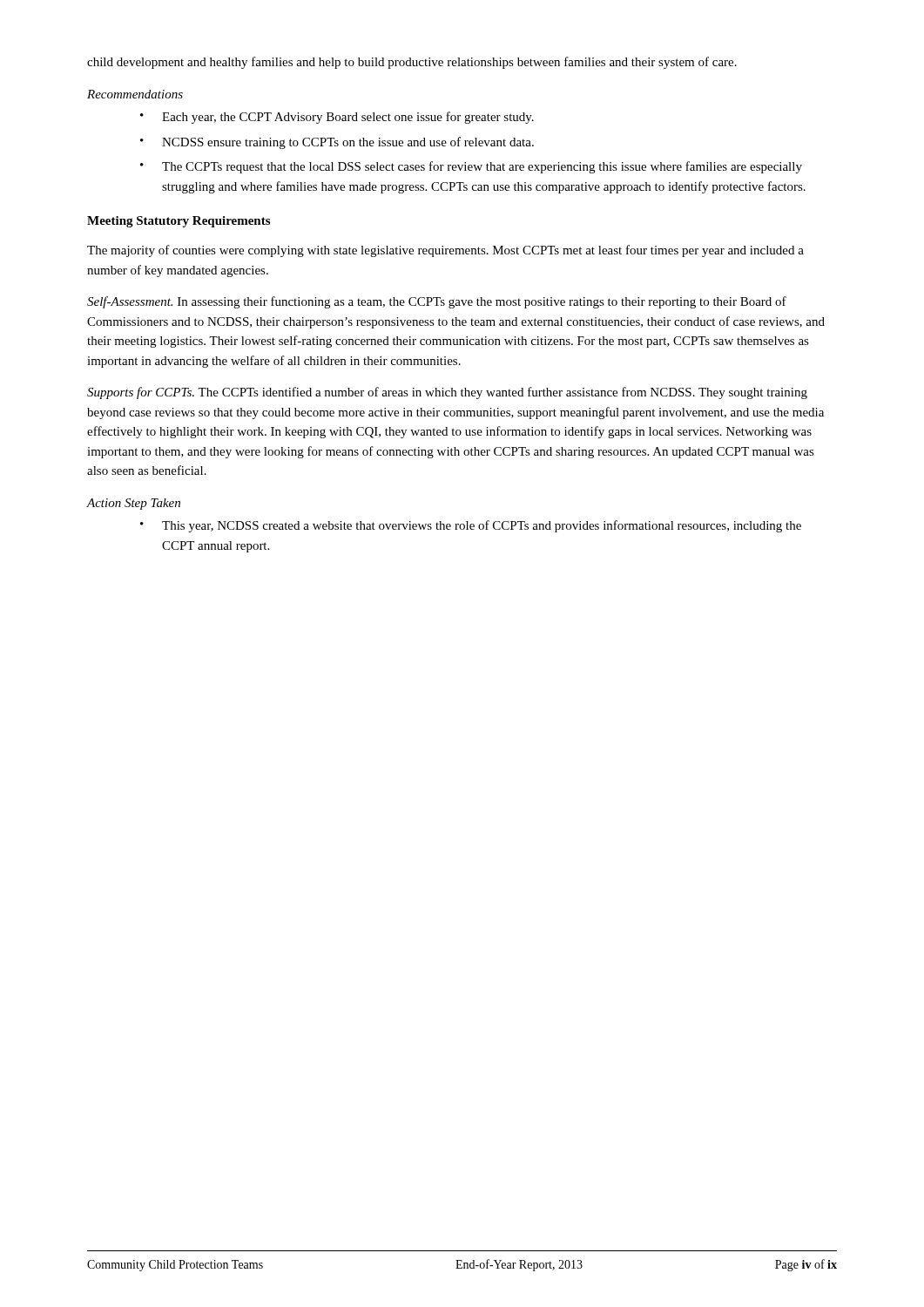Point to the block beginning "Self-Assessment. In assessing"
Screen dimensions: 1307x924
(462, 331)
